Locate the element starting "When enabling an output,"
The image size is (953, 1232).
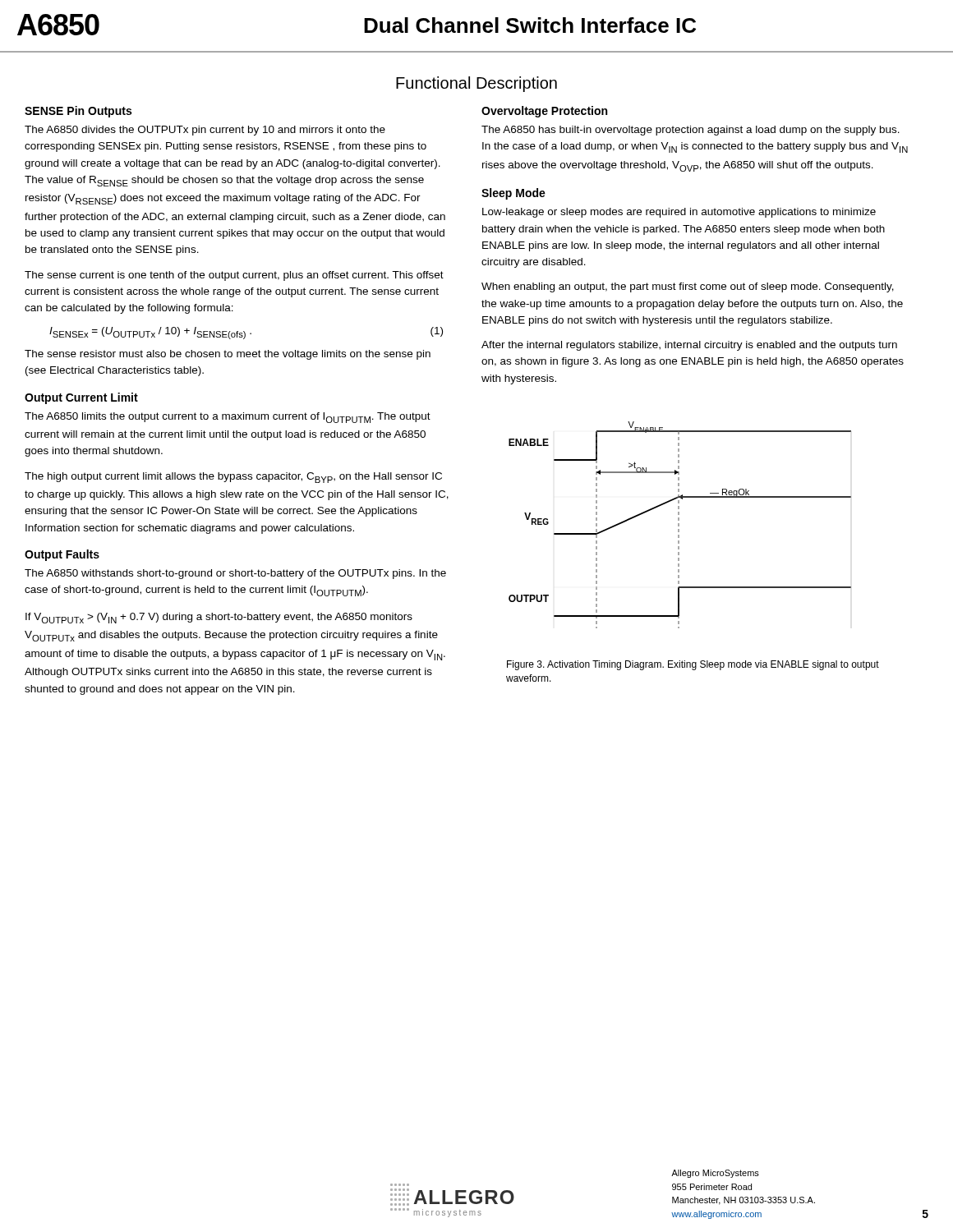(695, 304)
